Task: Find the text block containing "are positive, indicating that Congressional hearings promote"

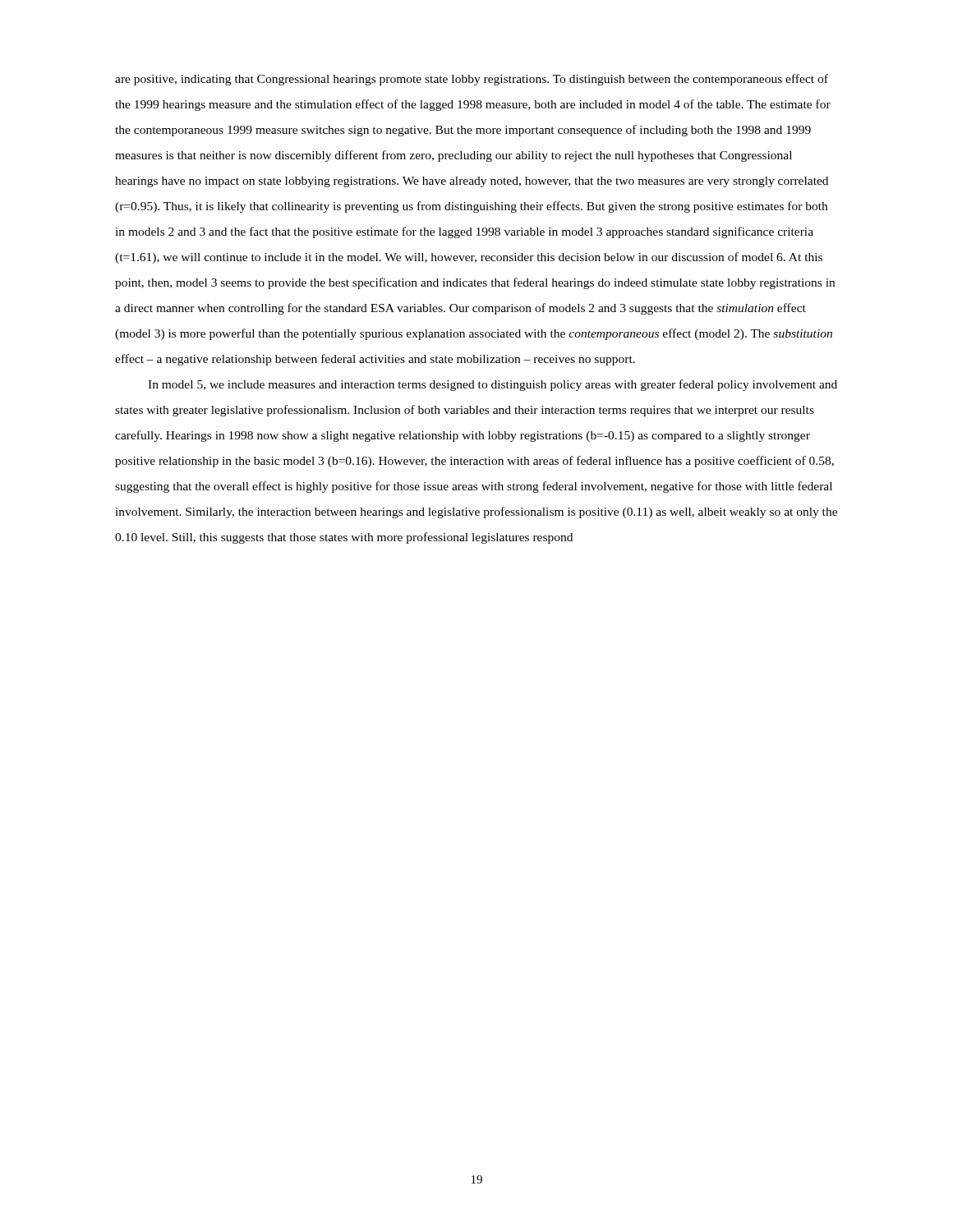Action: pos(476,218)
